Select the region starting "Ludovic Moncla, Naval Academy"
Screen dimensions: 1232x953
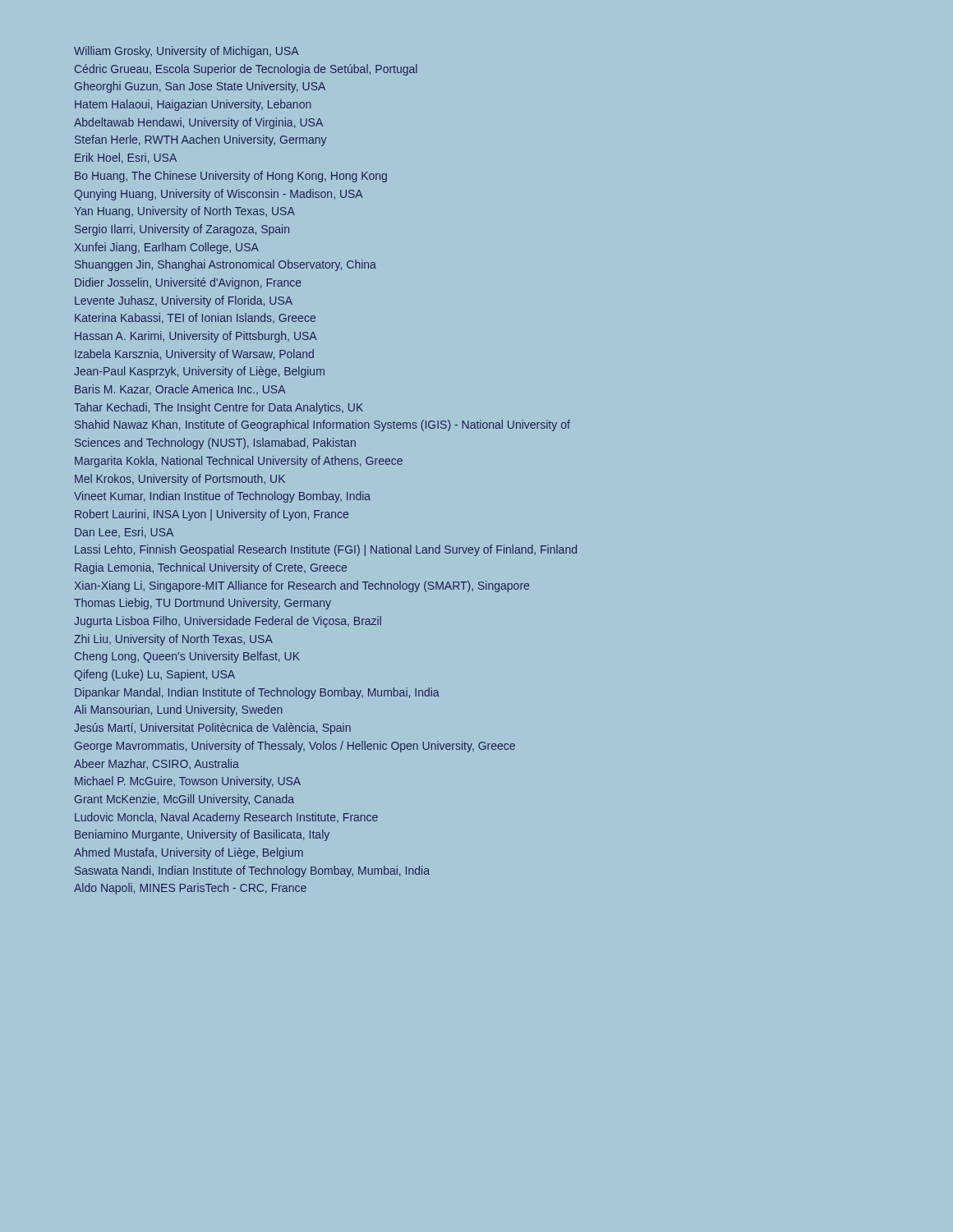click(226, 818)
